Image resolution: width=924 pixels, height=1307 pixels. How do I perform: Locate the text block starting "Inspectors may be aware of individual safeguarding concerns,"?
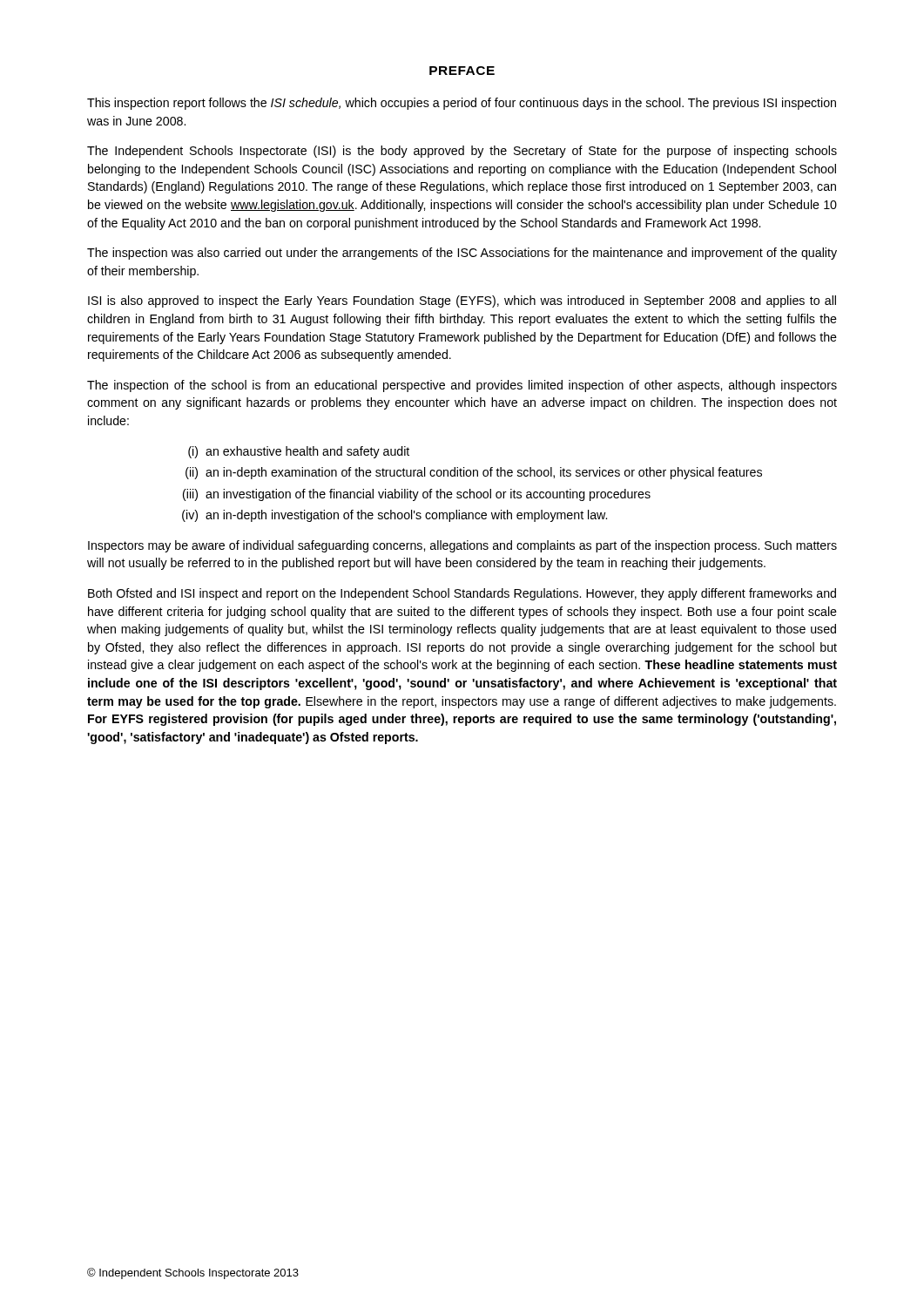tap(462, 554)
